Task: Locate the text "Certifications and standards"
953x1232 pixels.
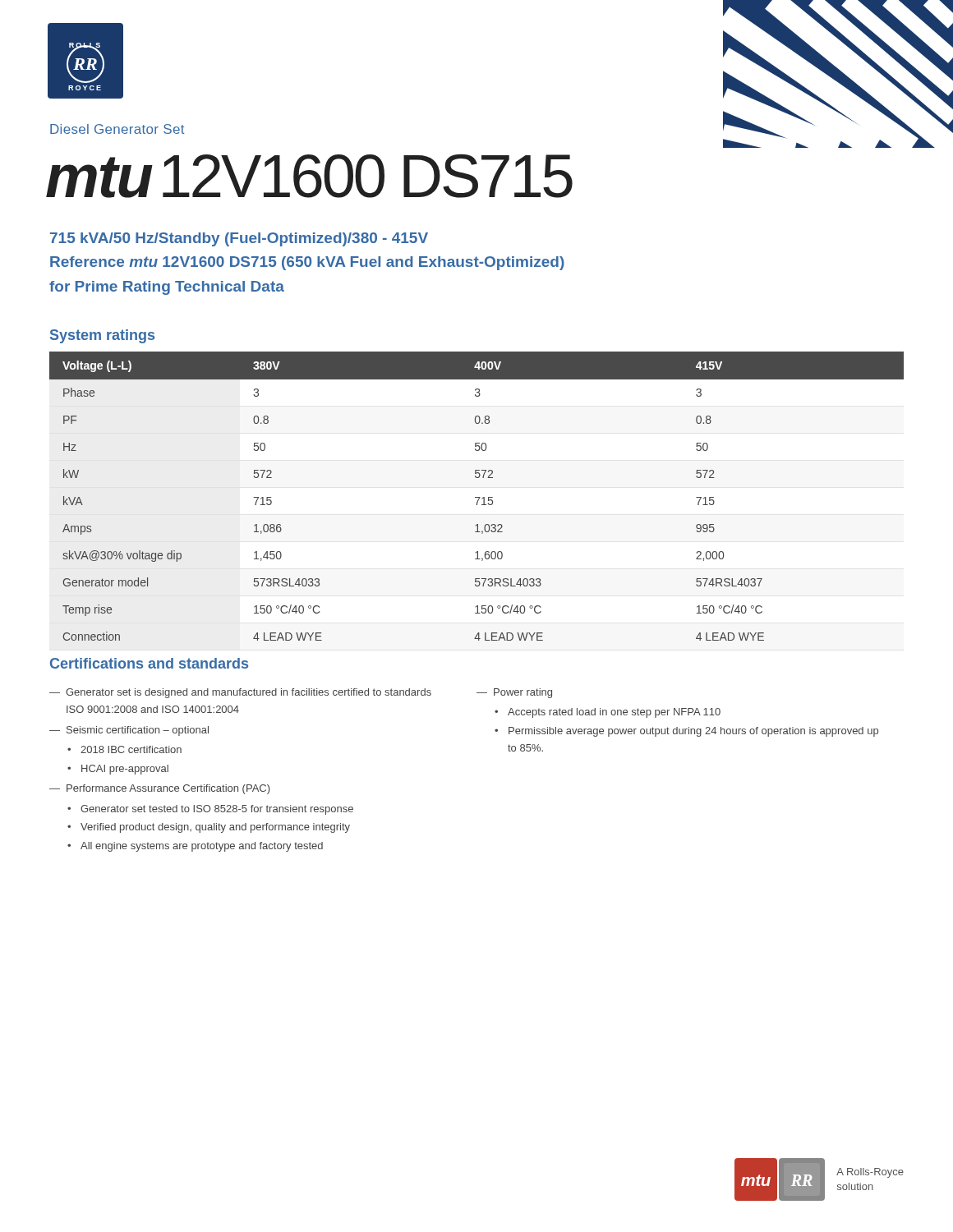Action: point(149,664)
